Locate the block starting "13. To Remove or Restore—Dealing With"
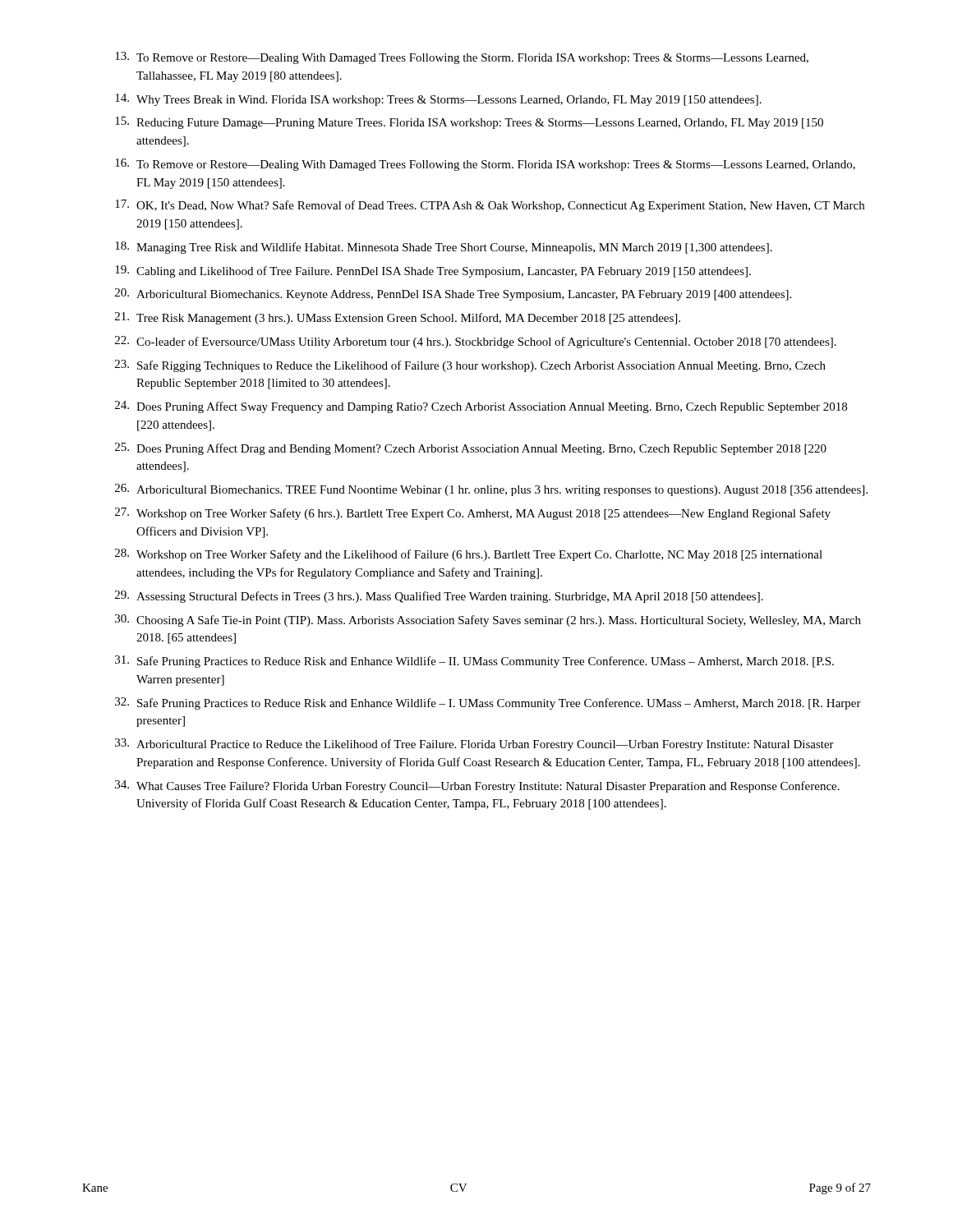Screen dimensions: 1232x953 tap(485, 67)
